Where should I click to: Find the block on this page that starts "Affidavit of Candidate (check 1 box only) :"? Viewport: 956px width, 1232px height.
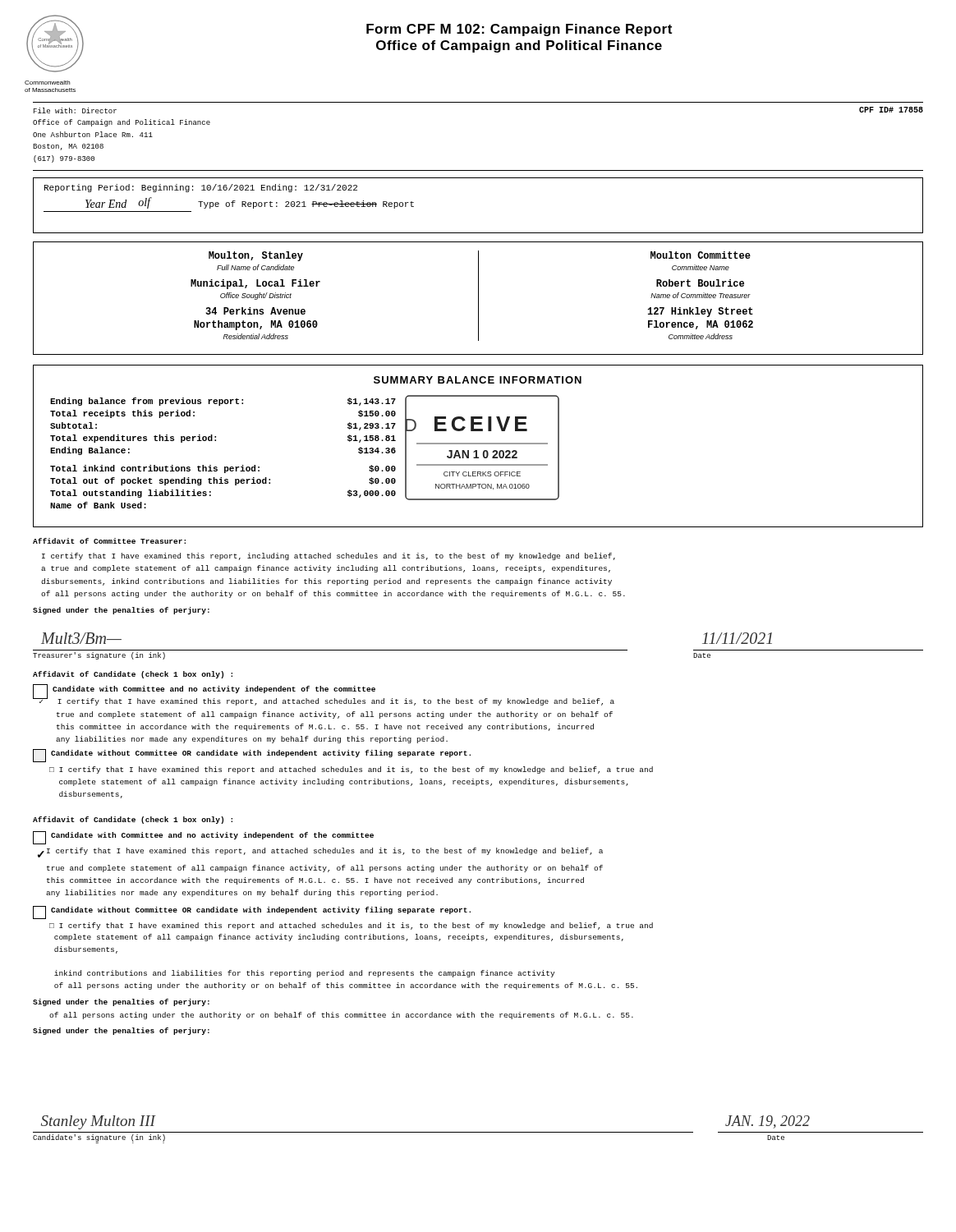click(x=478, y=707)
